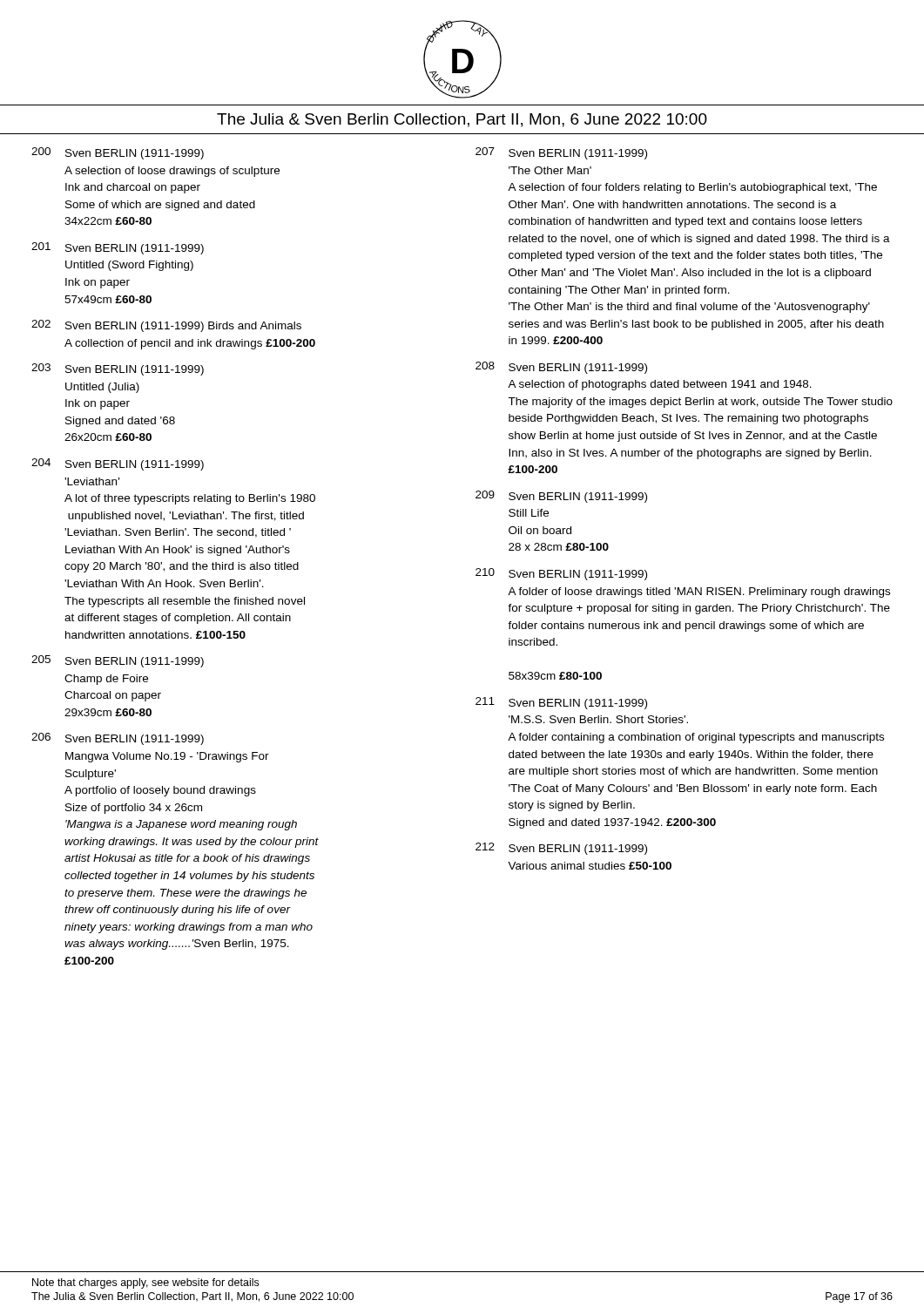
Task: Click on the list item with the text "206 Sven BERLIN (1911-1999) Mangwa Volume"
Action: pyautogui.click(x=240, y=850)
